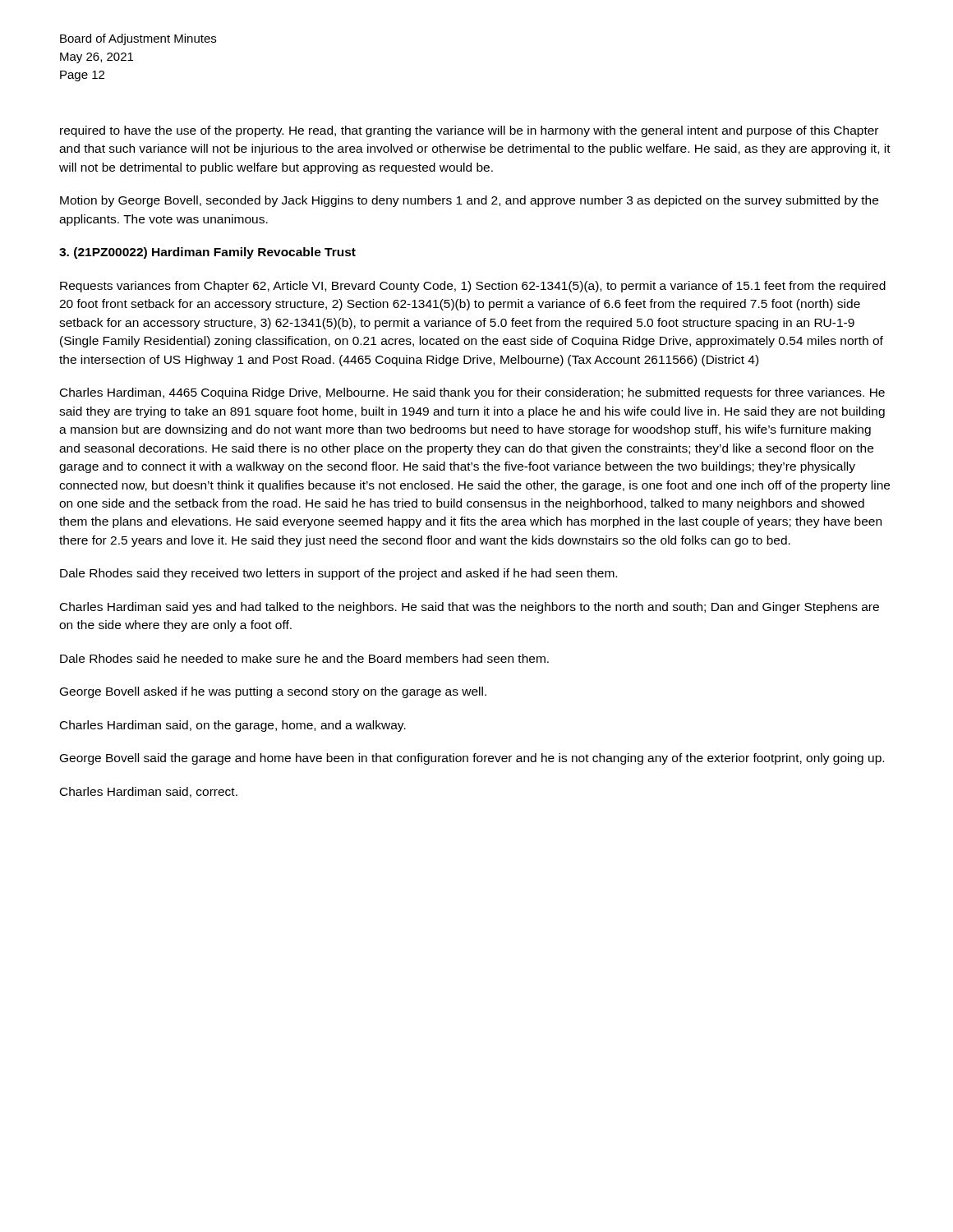Point to the text block starting "George Bovell said the garage and home have"
Viewport: 953px width, 1232px height.
[x=476, y=758]
